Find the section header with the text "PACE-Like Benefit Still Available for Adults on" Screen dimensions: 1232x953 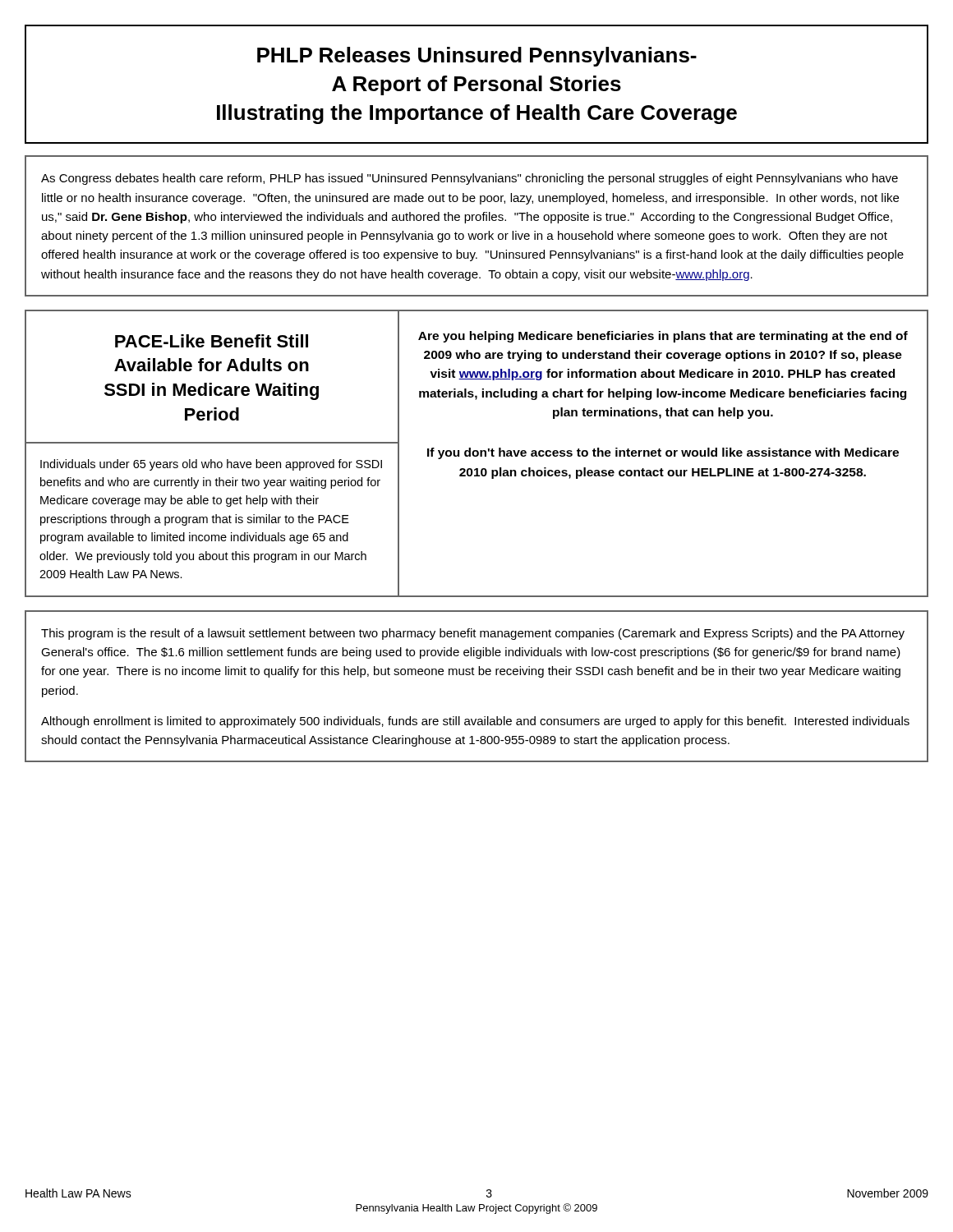[x=212, y=378]
